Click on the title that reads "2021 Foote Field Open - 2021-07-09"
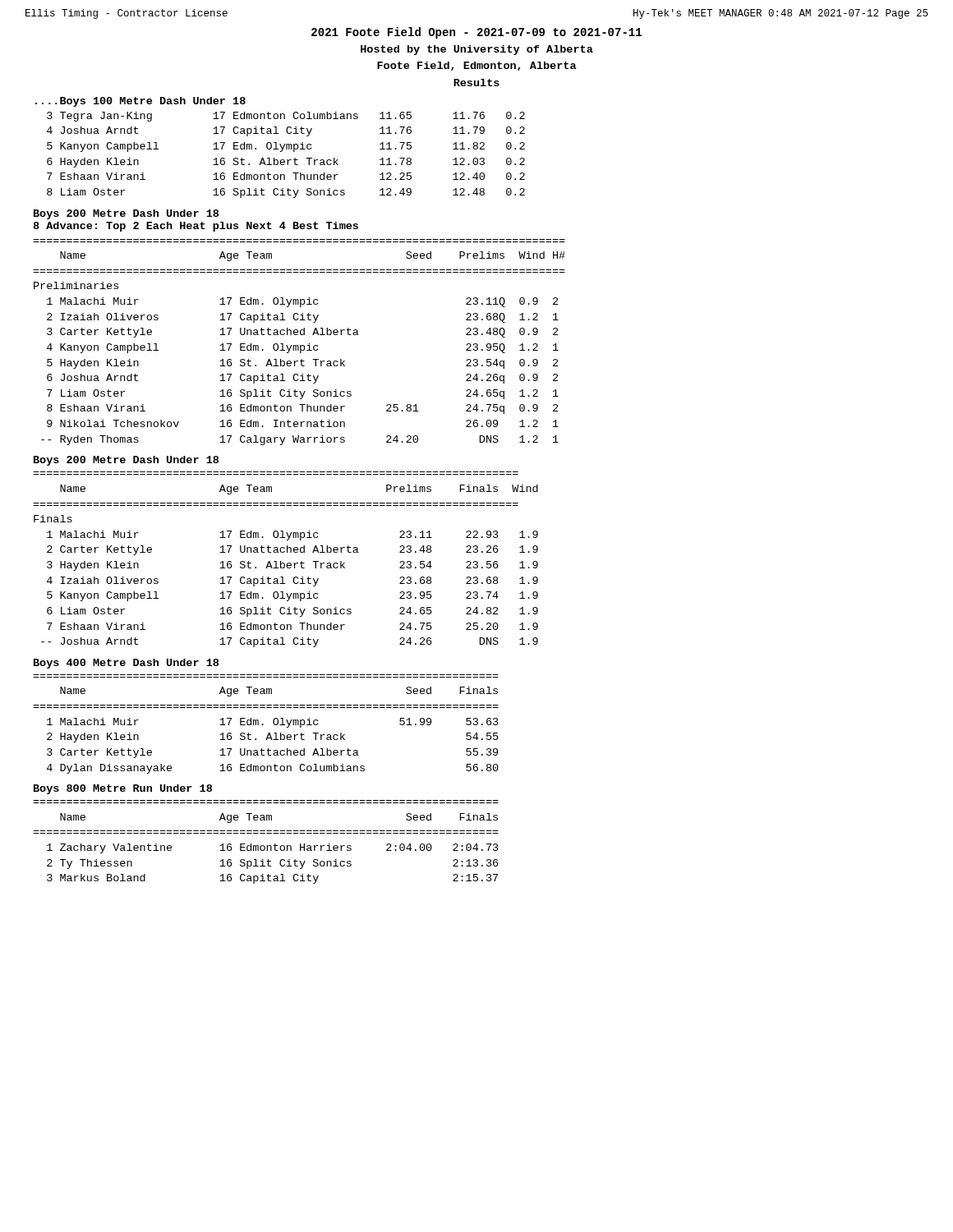 click(476, 33)
